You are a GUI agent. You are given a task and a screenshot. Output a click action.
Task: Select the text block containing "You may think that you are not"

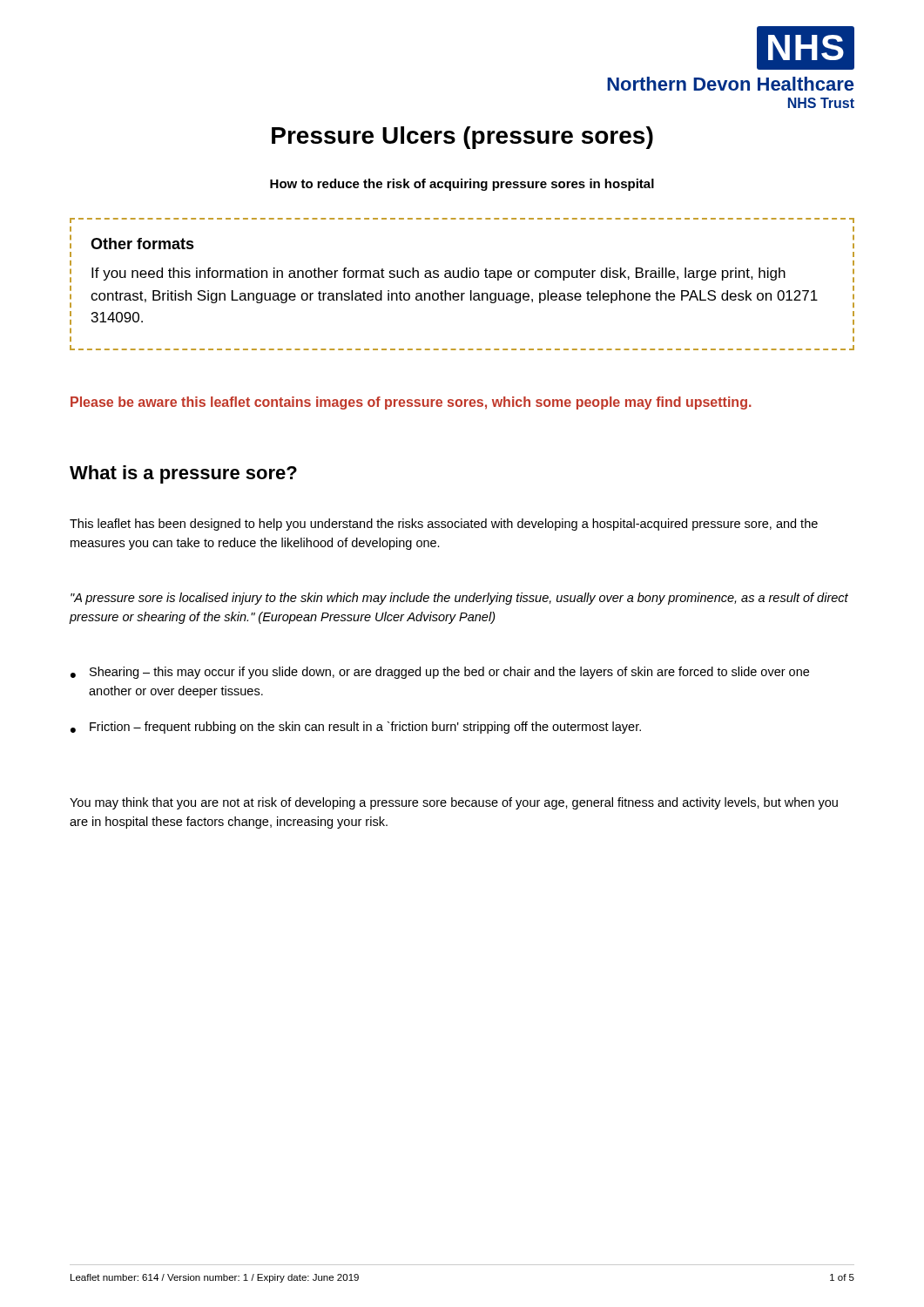462,812
